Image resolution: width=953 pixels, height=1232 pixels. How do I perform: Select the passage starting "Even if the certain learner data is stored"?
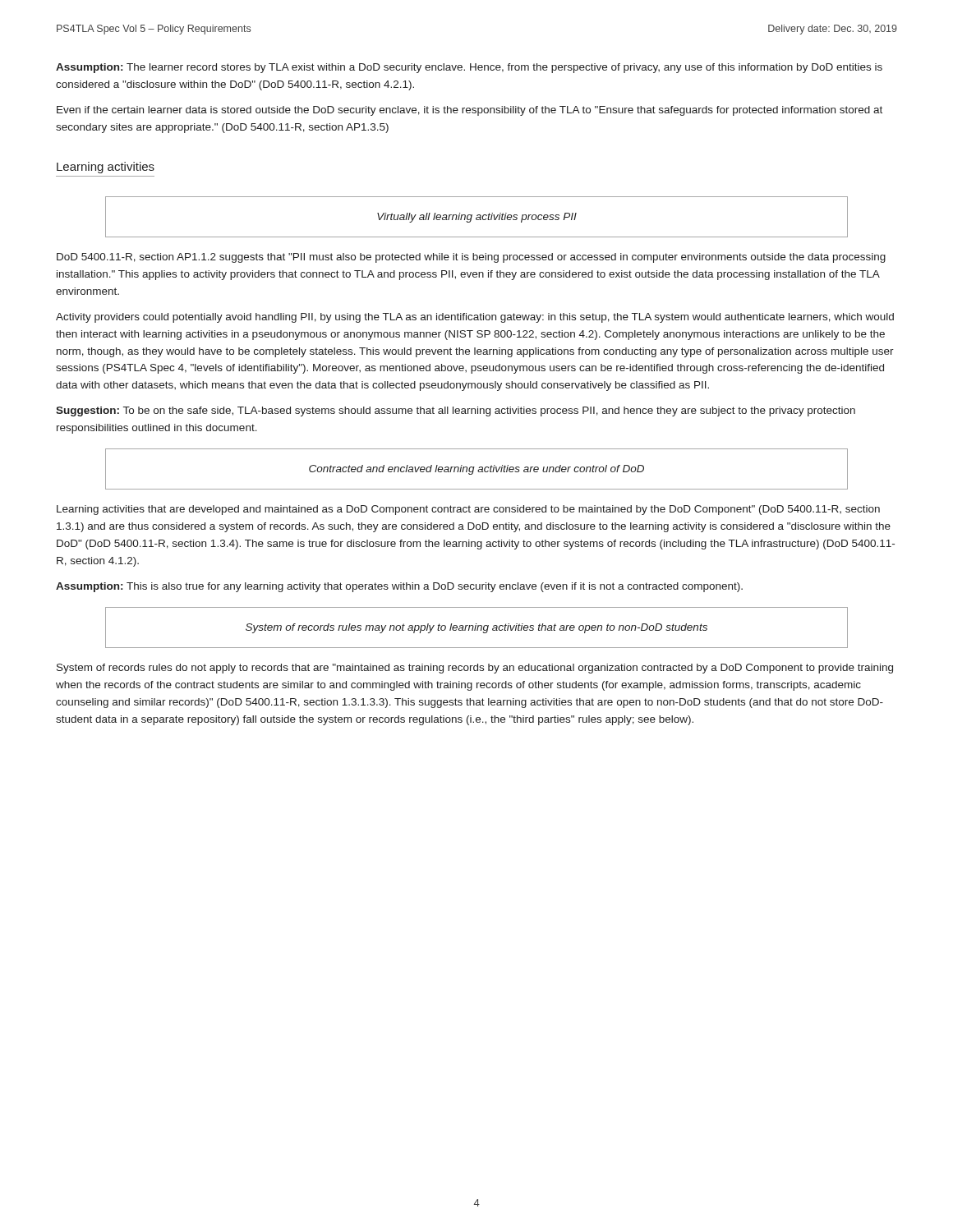[x=469, y=118]
